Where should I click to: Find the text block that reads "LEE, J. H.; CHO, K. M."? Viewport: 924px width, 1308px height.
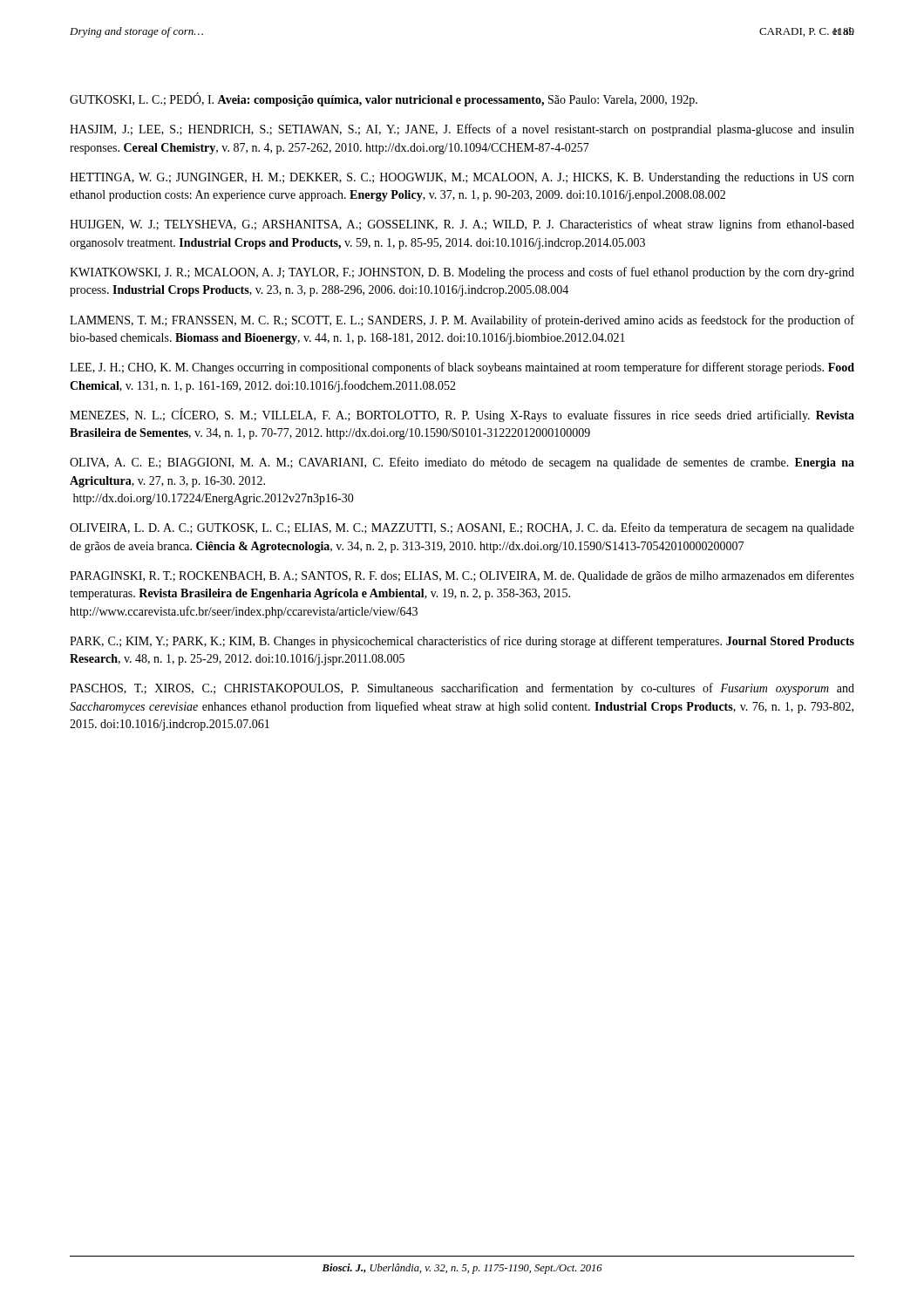(x=462, y=377)
